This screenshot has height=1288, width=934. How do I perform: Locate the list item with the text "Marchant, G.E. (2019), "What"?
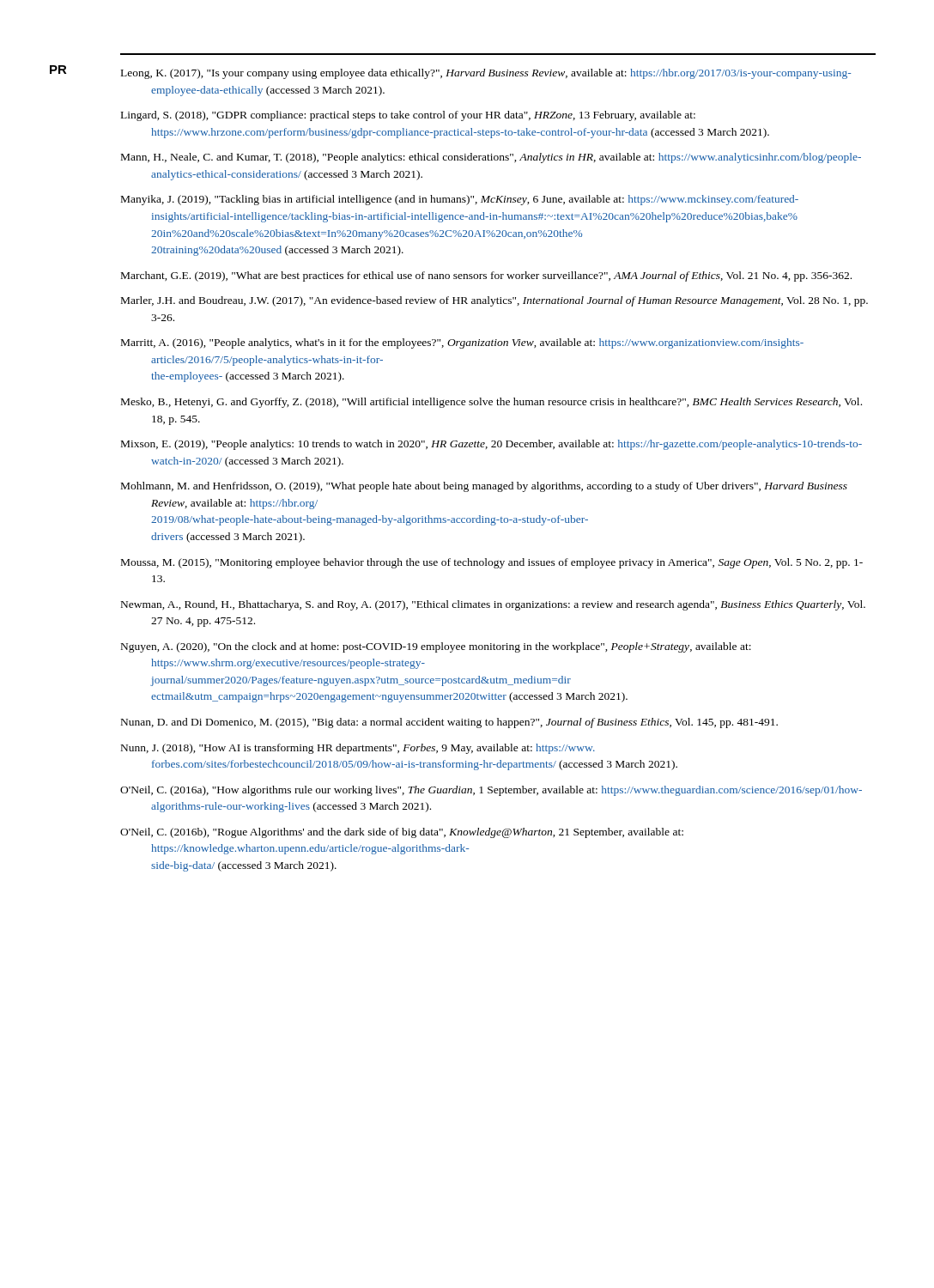click(x=486, y=275)
